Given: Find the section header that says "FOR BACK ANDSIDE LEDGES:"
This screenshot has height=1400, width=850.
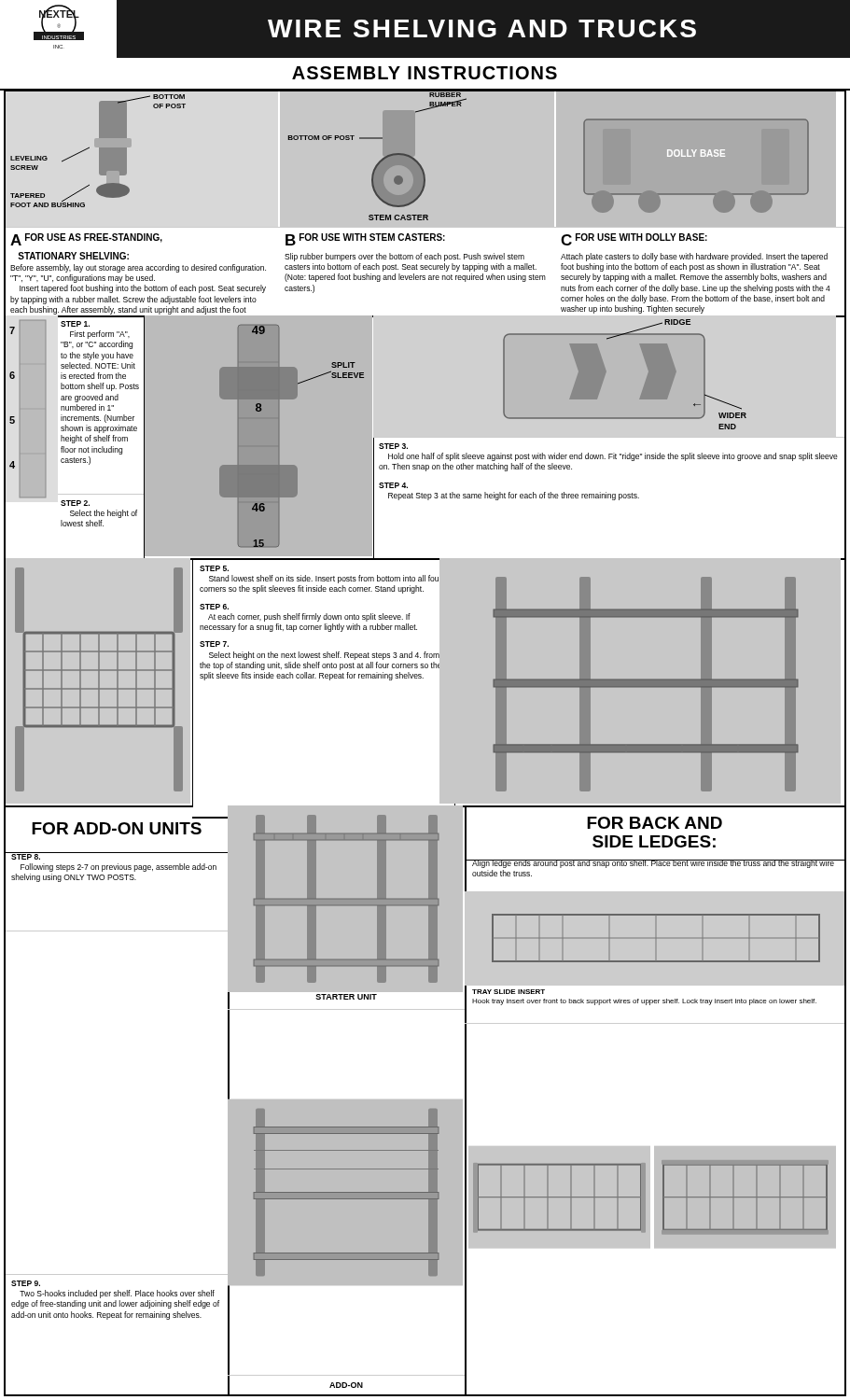Looking at the screenshot, I should [655, 832].
